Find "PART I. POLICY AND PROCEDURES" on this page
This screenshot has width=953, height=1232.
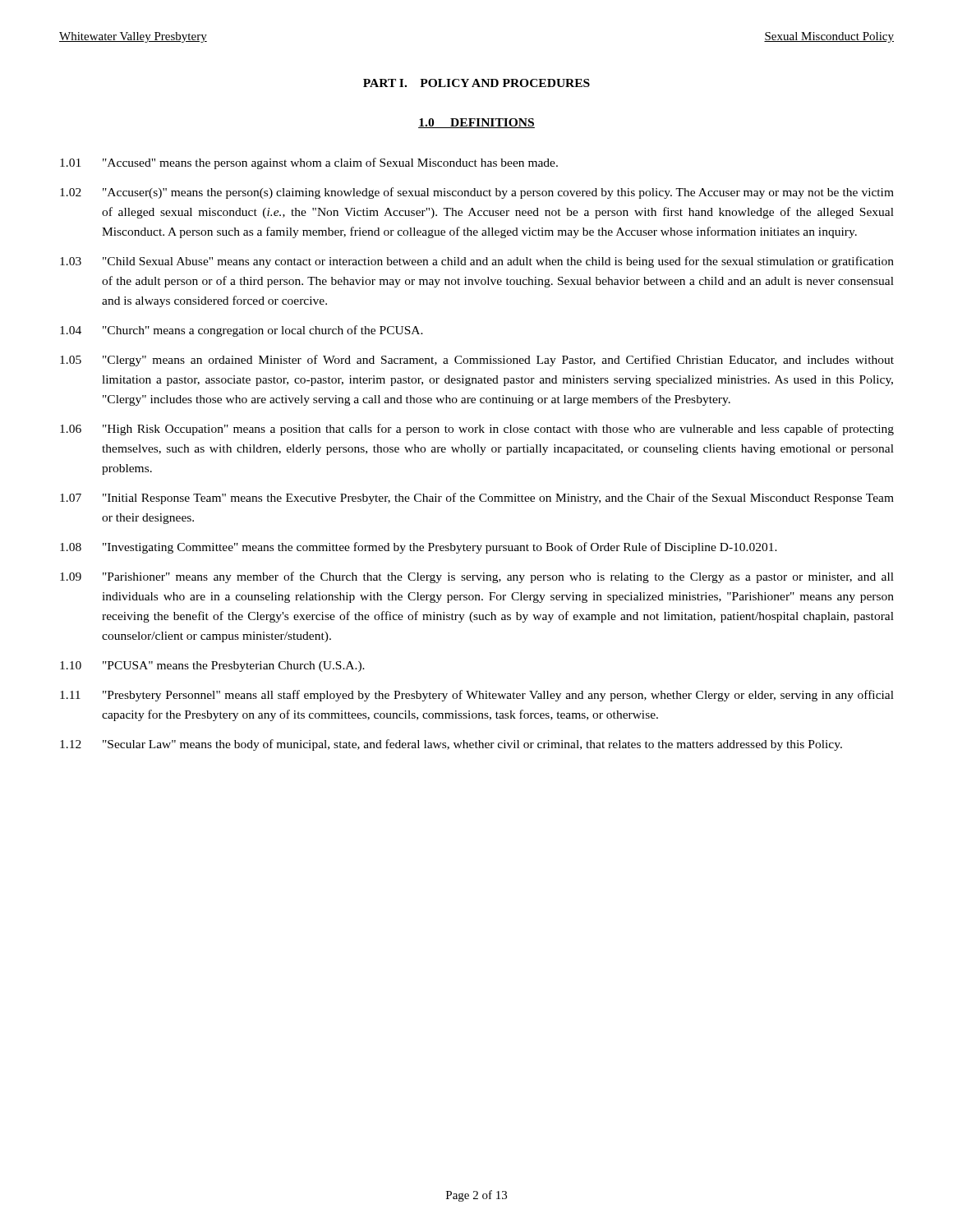(x=476, y=83)
